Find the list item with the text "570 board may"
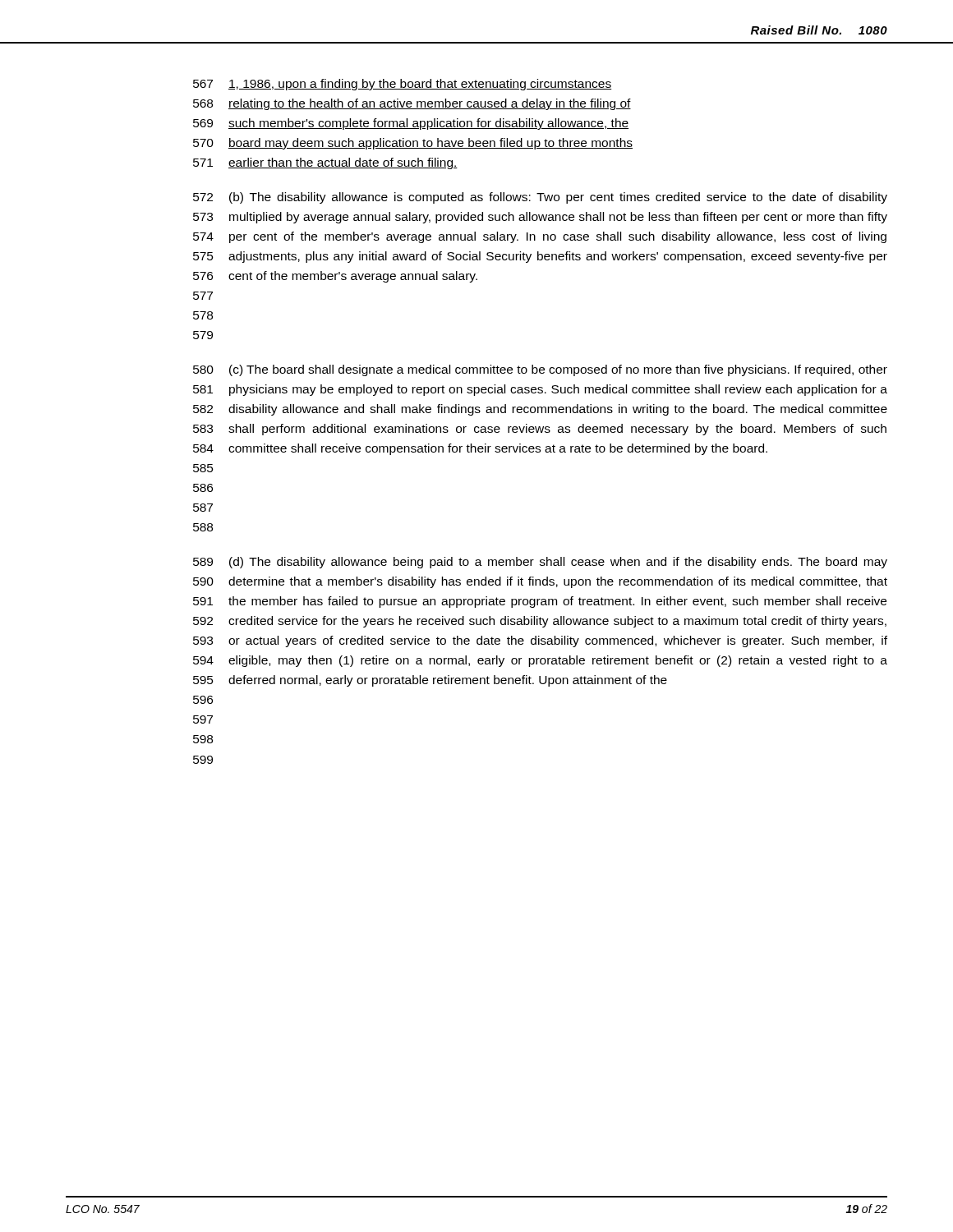The width and height of the screenshot is (953, 1232). [526, 143]
